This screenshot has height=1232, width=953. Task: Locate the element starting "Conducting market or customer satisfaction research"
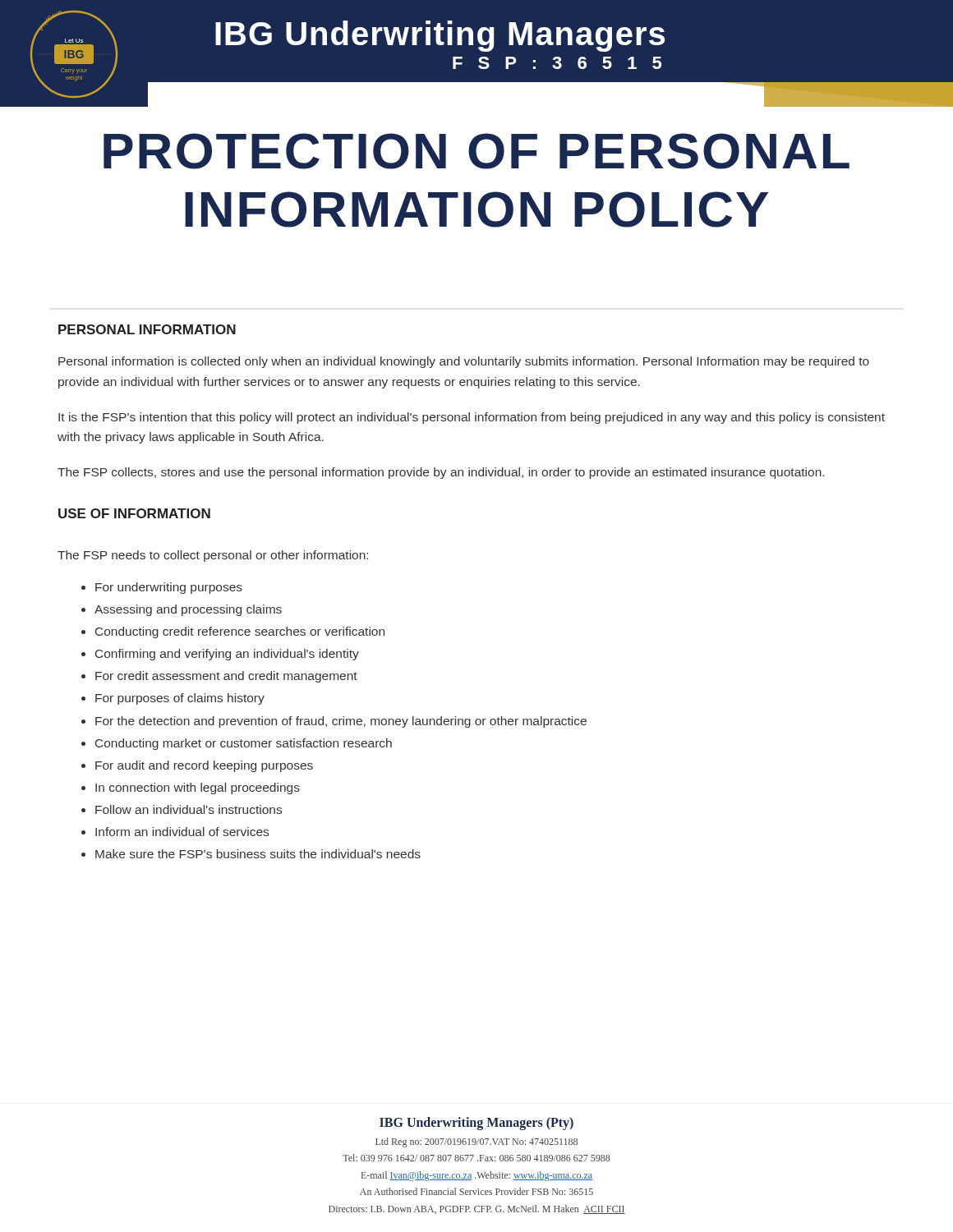click(243, 743)
